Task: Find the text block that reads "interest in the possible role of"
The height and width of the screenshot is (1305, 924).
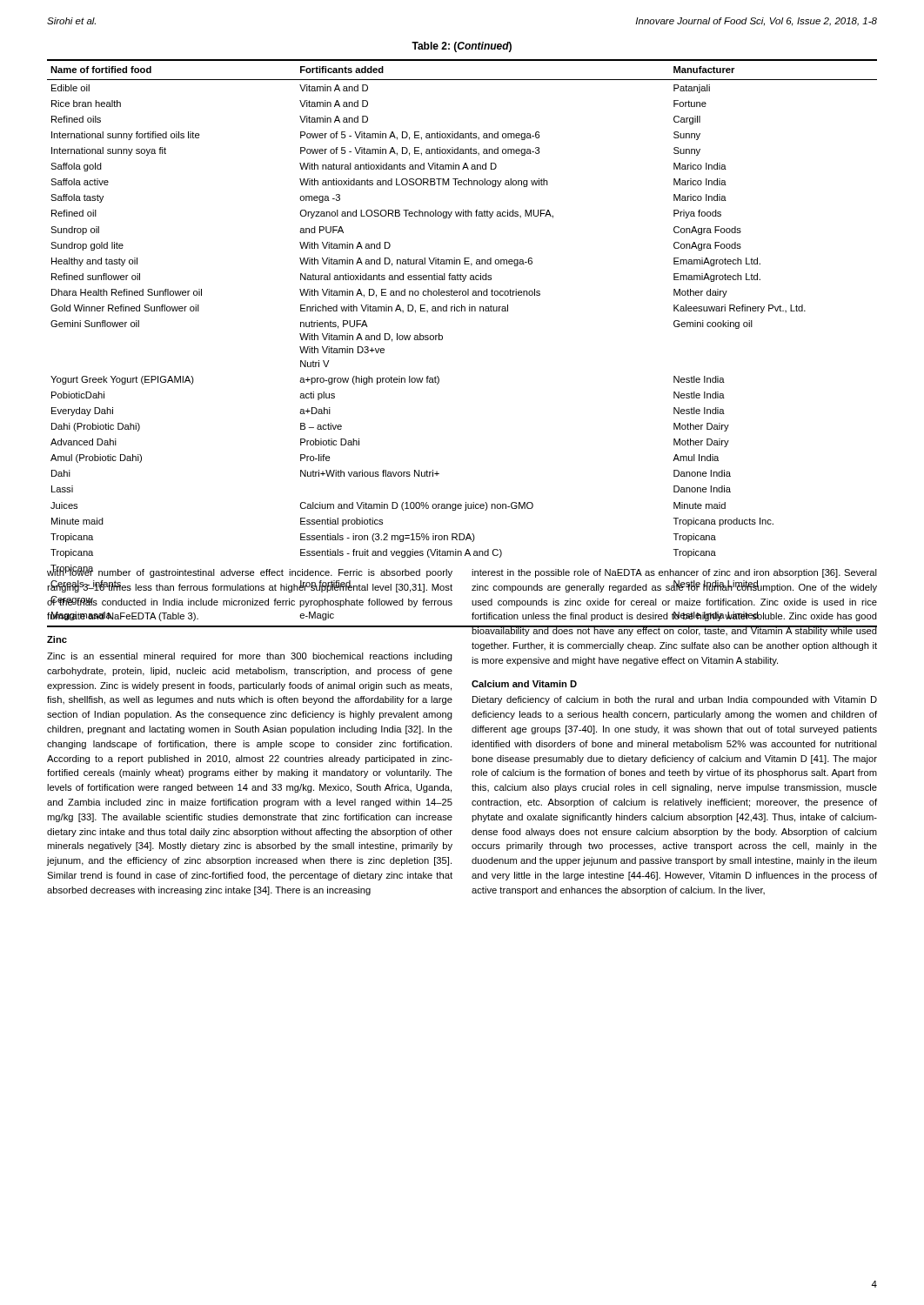Action: click(674, 616)
